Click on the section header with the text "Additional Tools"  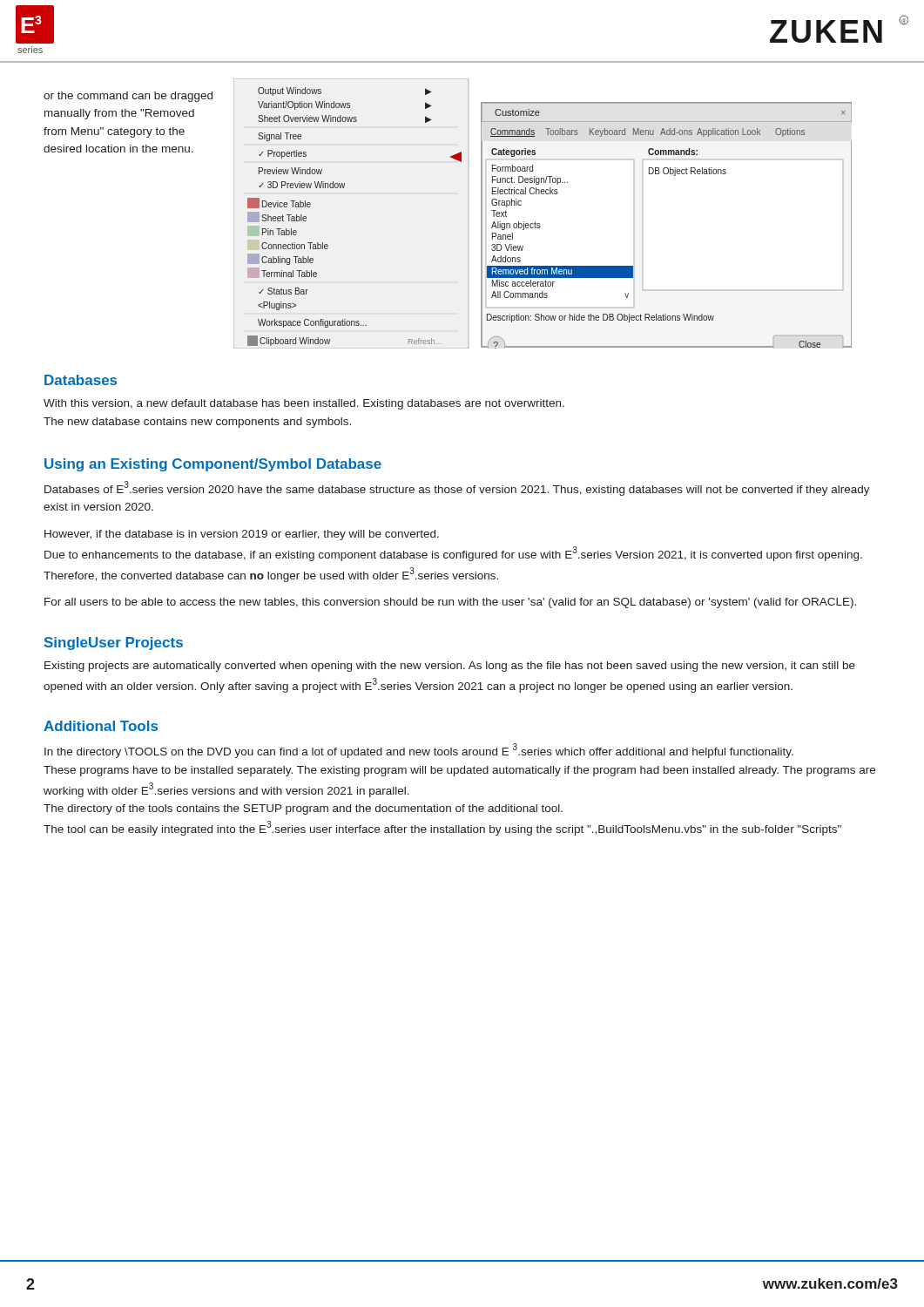click(101, 726)
